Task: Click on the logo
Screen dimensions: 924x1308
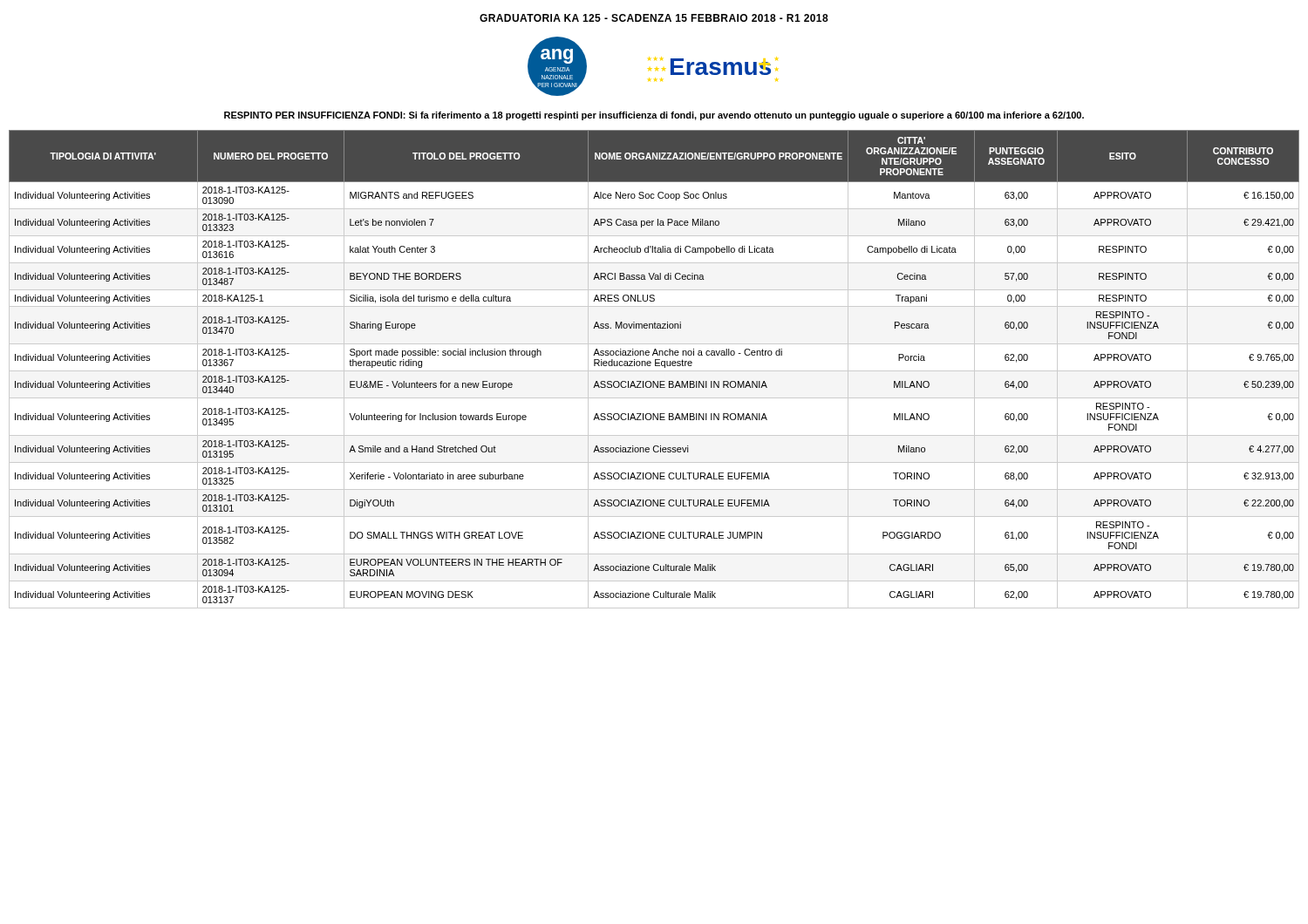Action: [654, 67]
